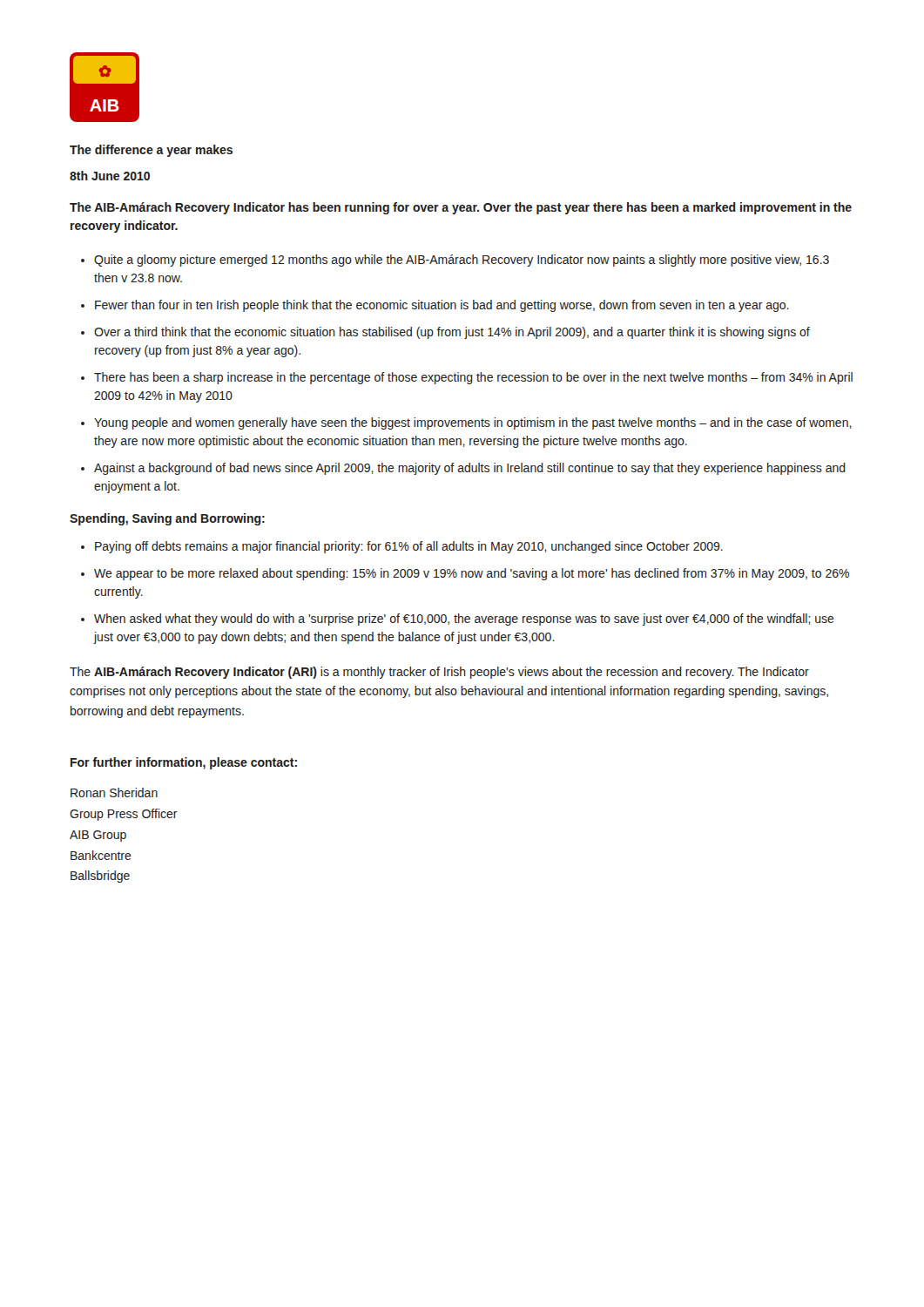This screenshot has height=1307, width=924.
Task: Find the passage starting "The difference a year makes"
Action: coord(151,150)
